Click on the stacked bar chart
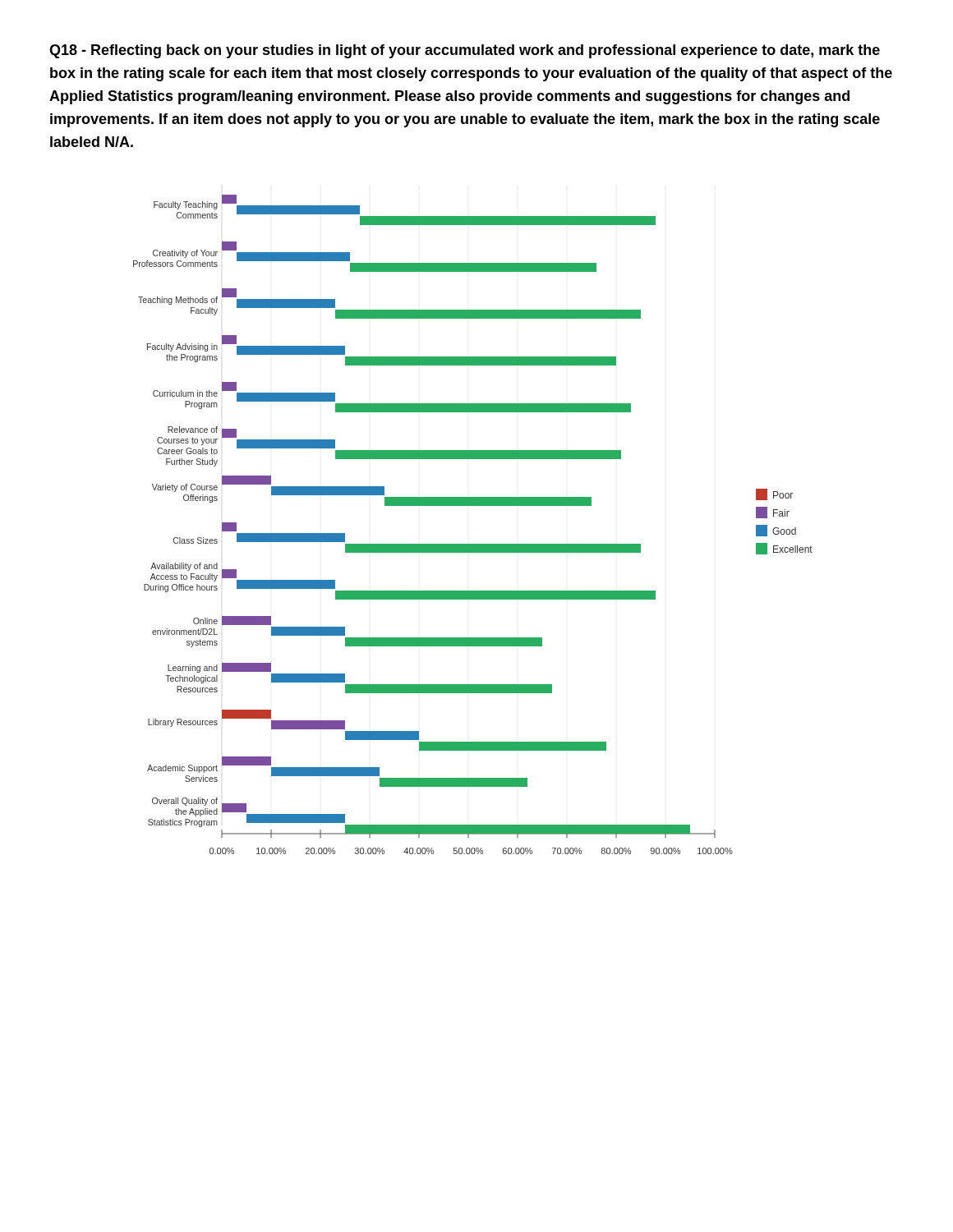This screenshot has width=953, height=1232. 476,526
